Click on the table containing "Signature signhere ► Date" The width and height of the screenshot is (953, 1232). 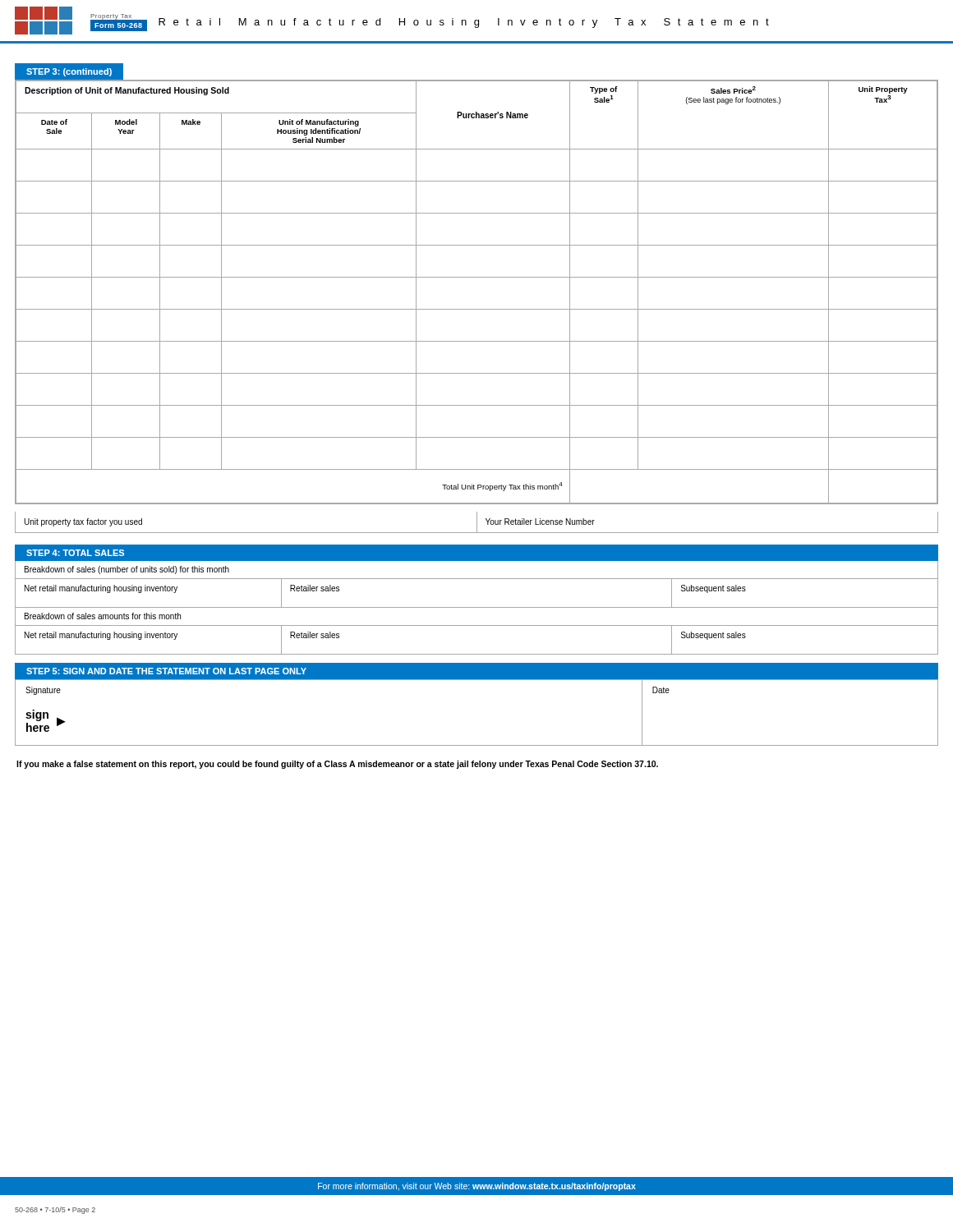tap(476, 712)
